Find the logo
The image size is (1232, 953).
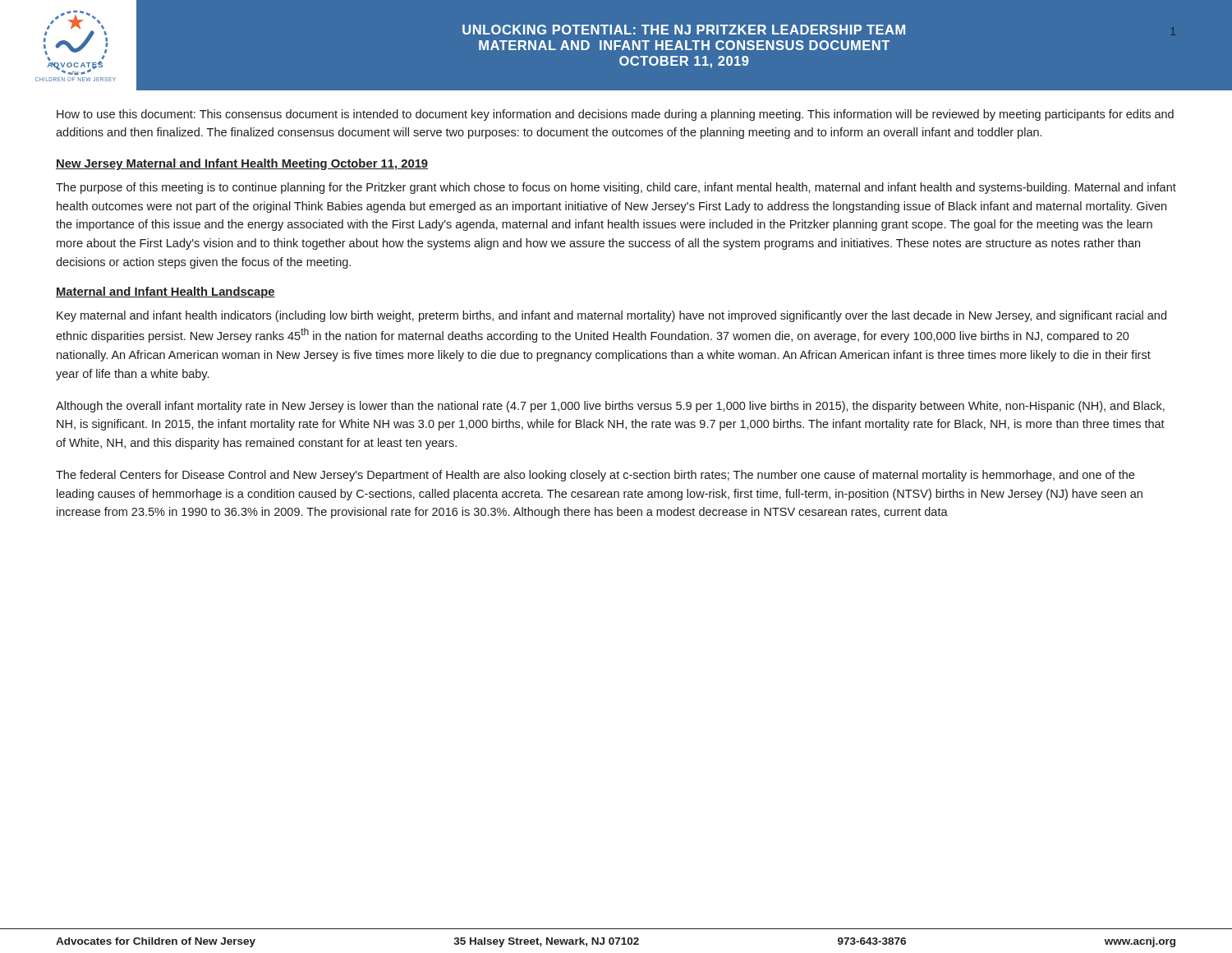(x=68, y=45)
